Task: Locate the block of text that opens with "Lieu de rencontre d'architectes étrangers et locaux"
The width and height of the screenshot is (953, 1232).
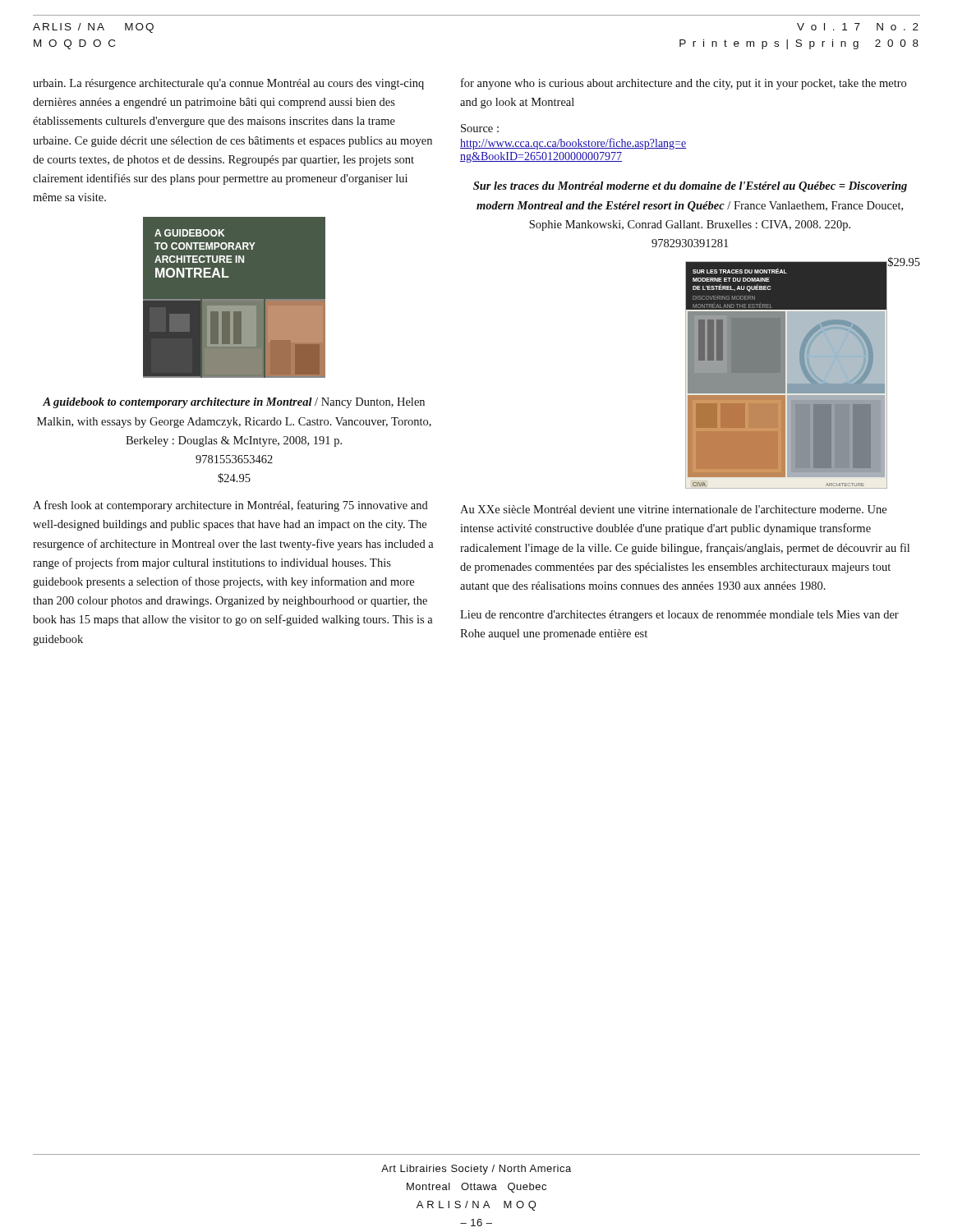Action: [679, 624]
